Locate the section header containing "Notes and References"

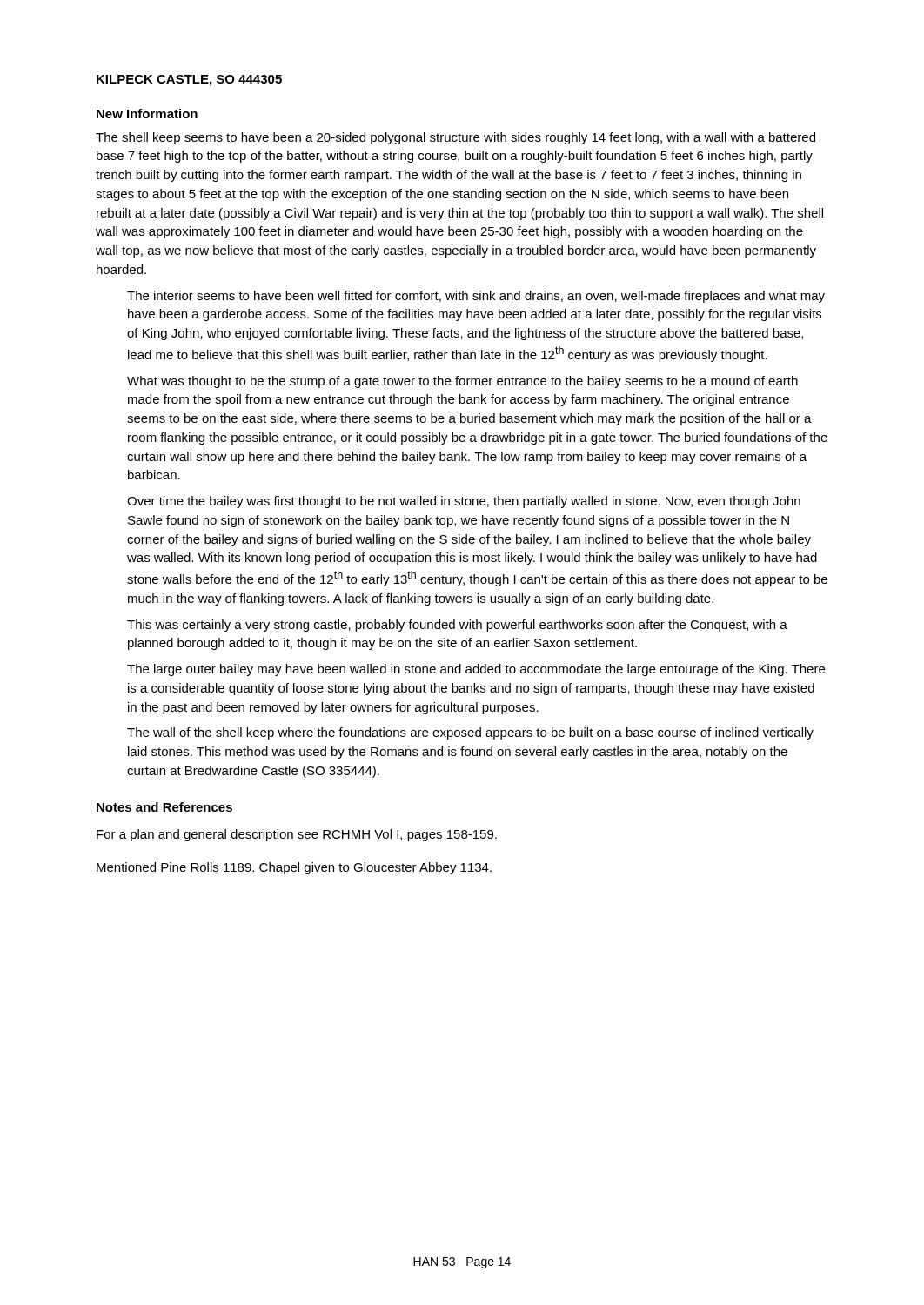[x=164, y=806]
